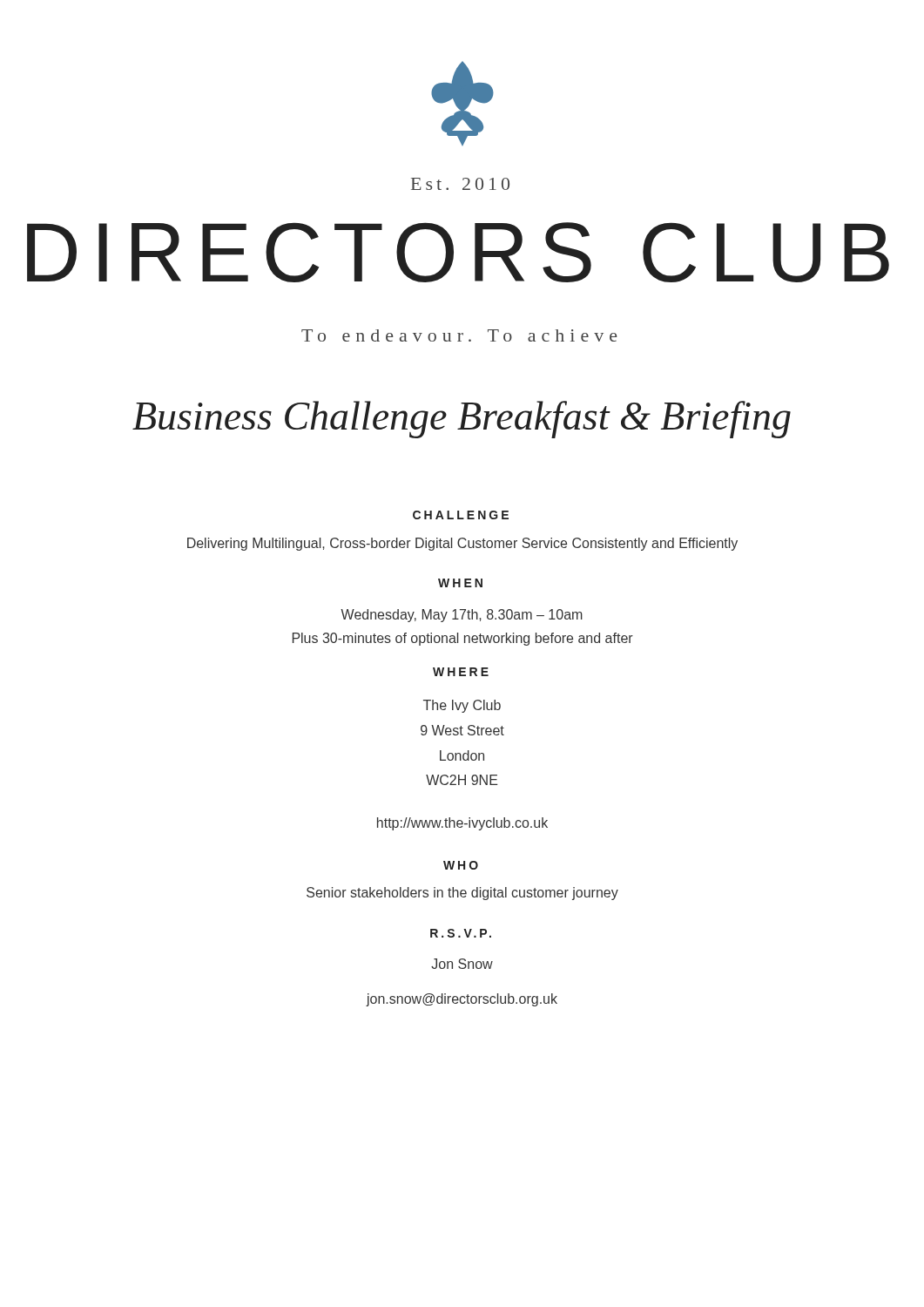Locate the region starting "Est. 2010"
Screen dimensions: 1307x924
point(462,183)
